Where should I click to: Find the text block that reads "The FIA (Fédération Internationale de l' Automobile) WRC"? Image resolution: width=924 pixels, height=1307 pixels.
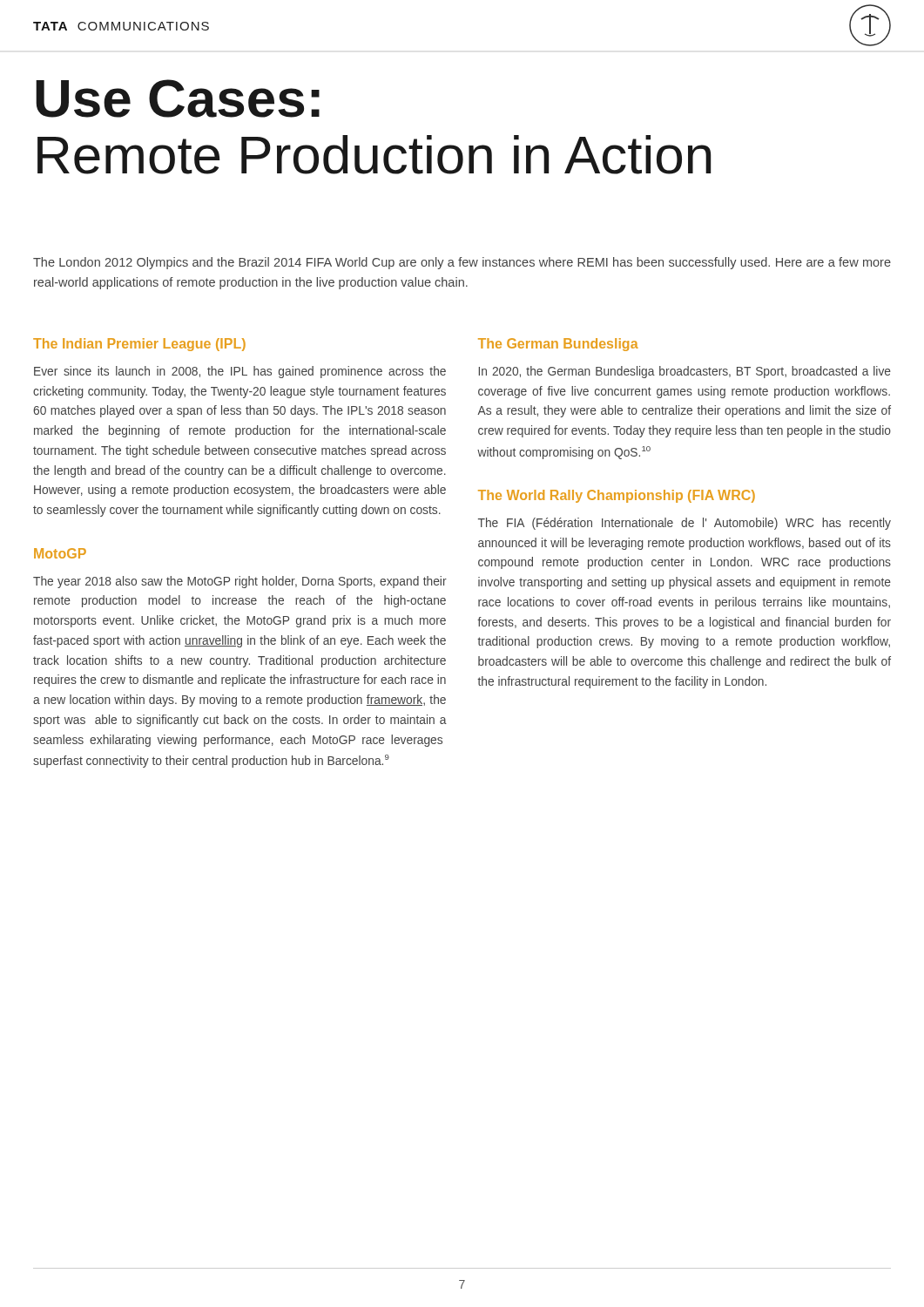[684, 602]
